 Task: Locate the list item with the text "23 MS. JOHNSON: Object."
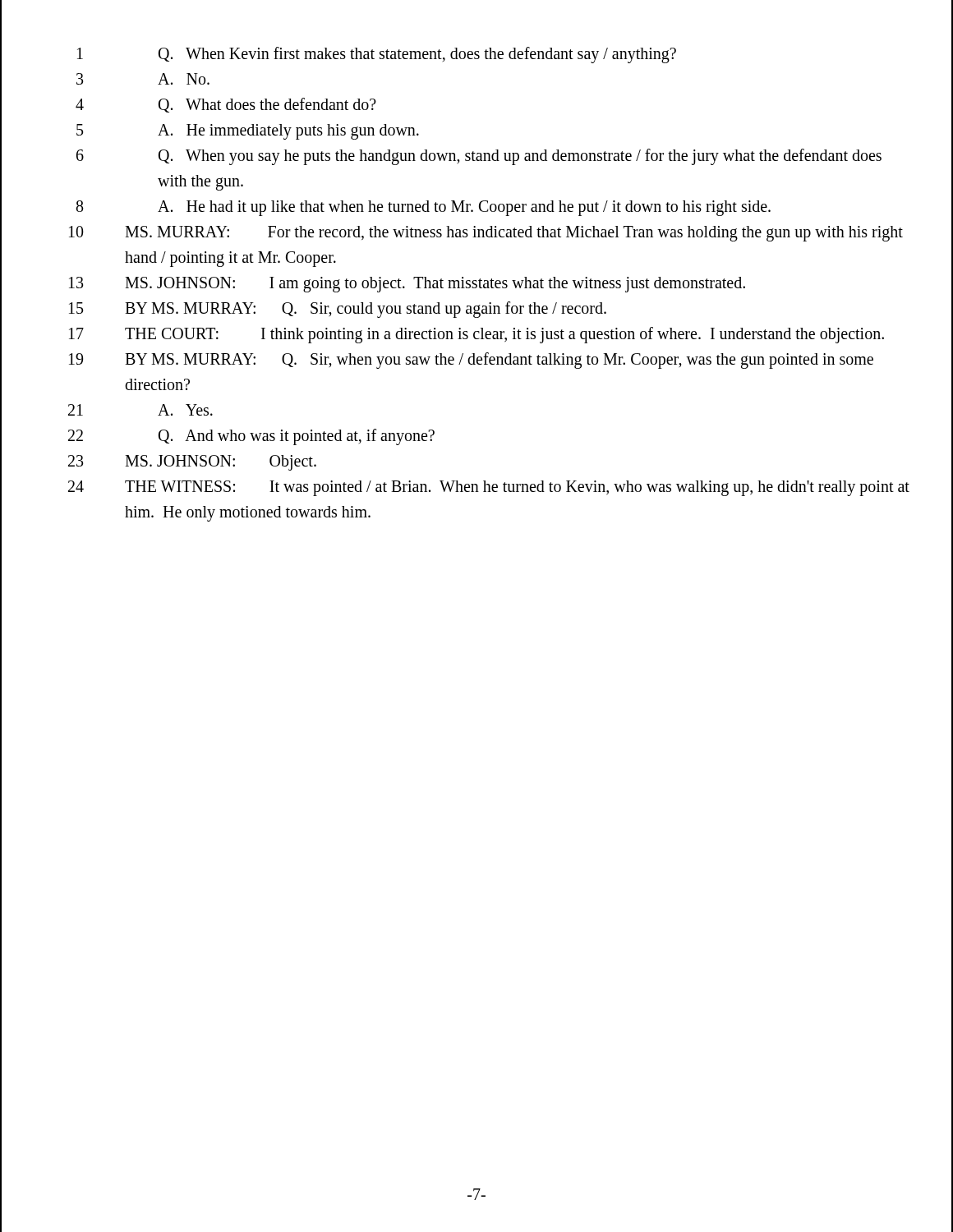(221, 463)
